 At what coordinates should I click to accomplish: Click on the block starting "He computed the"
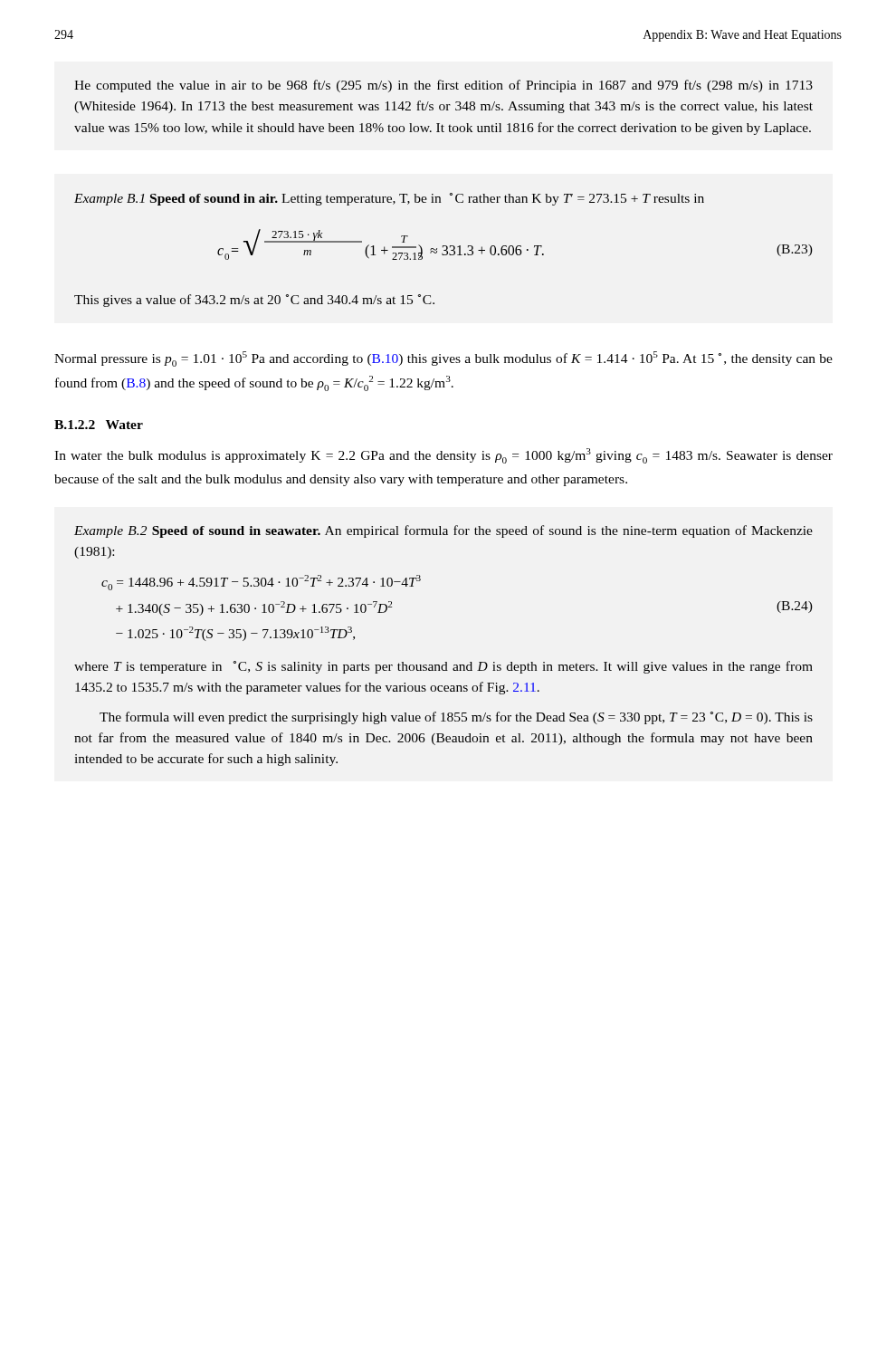click(x=443, y=106)
